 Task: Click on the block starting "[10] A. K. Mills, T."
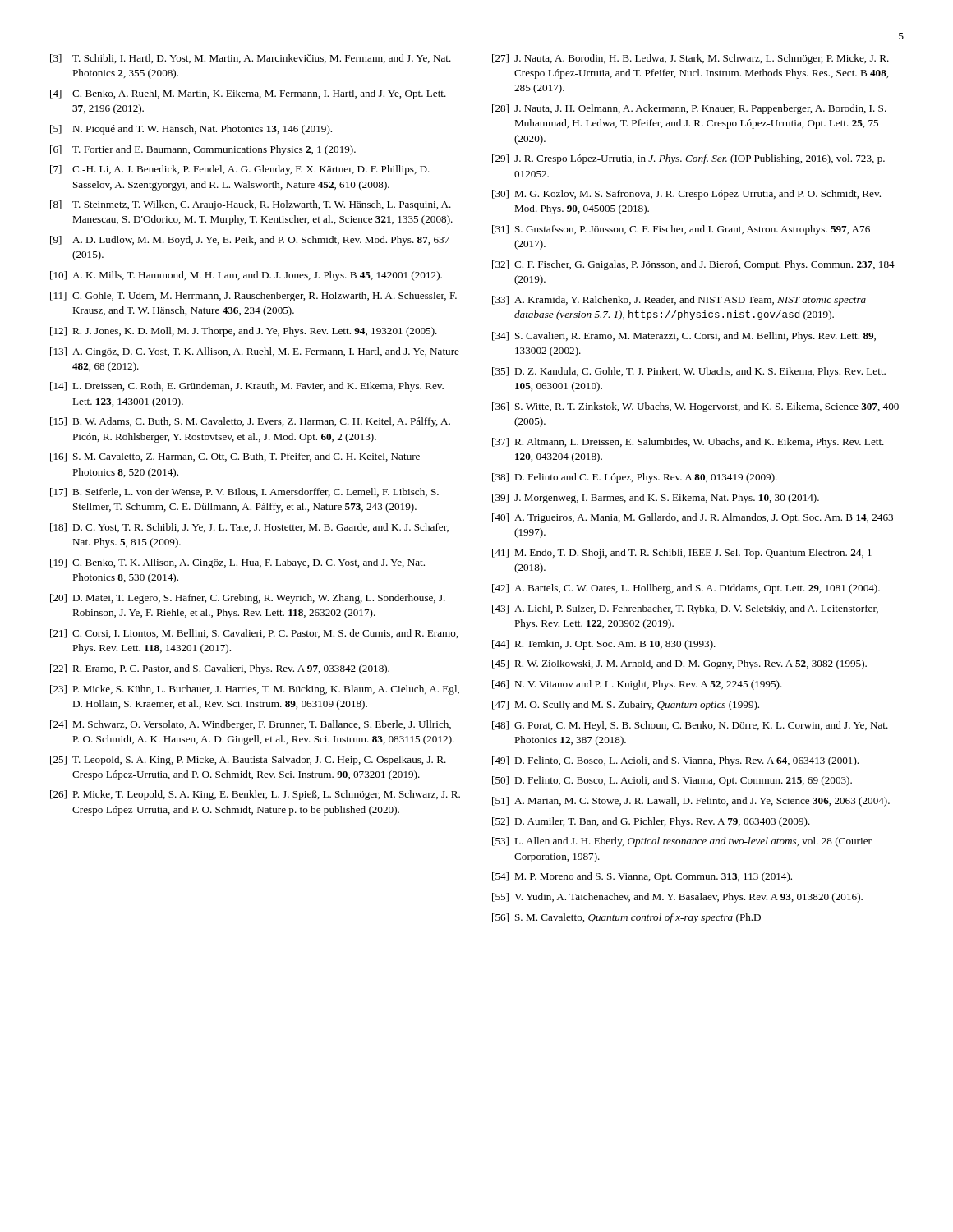coord(255,275)
